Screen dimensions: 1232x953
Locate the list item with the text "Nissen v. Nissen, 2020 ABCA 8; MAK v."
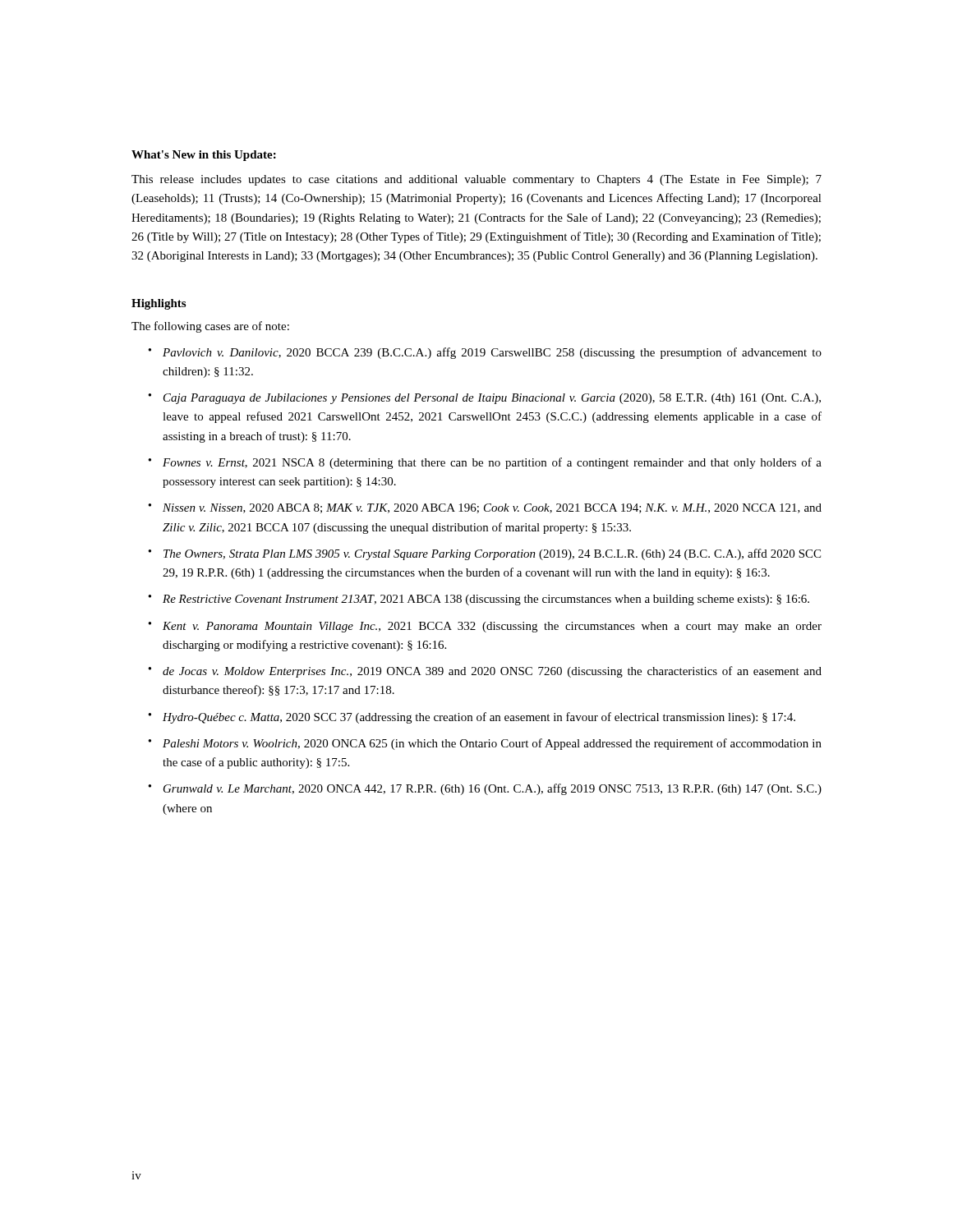(x=492, y=517)
